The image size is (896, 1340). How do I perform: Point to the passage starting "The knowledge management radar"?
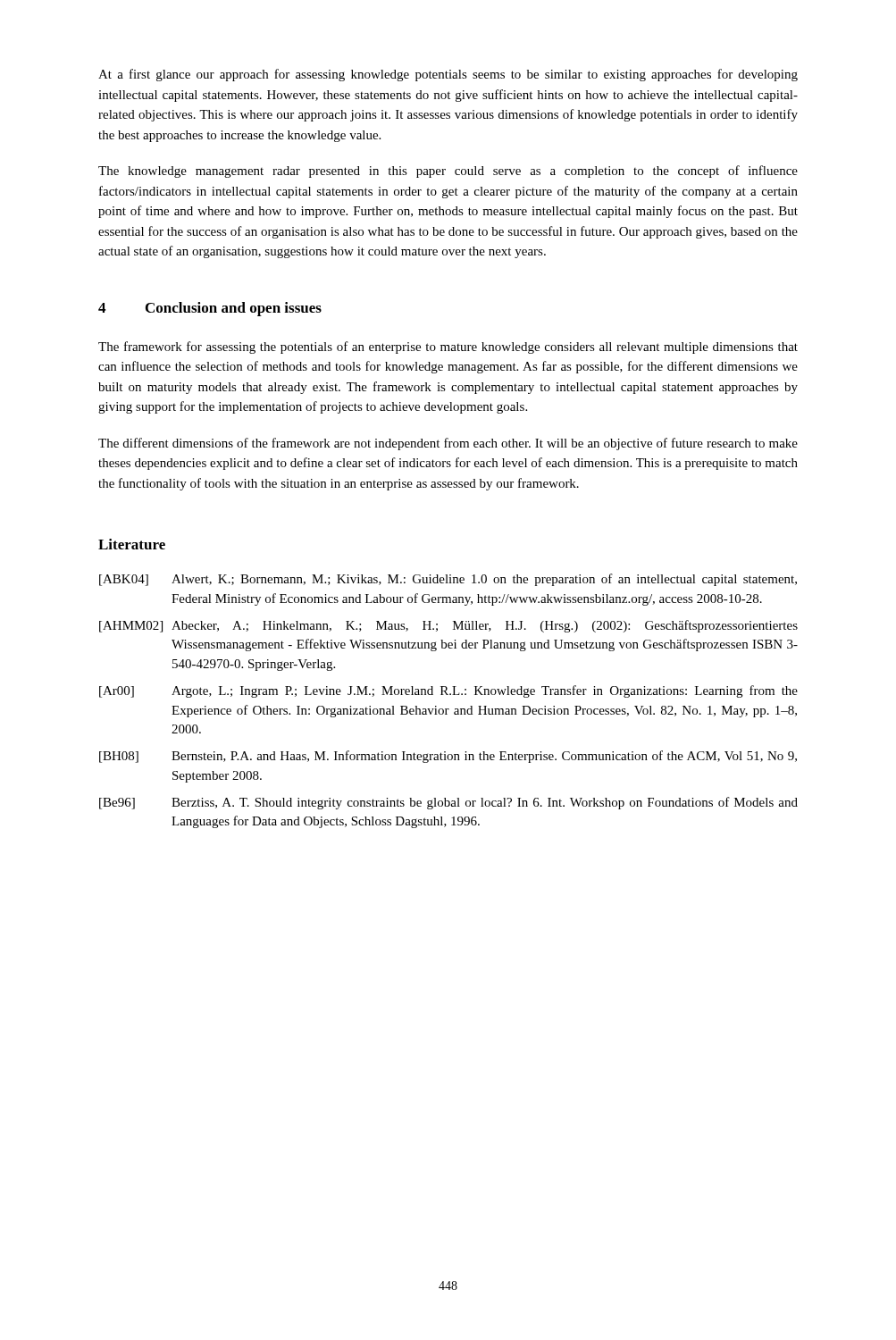coord(448,211)
